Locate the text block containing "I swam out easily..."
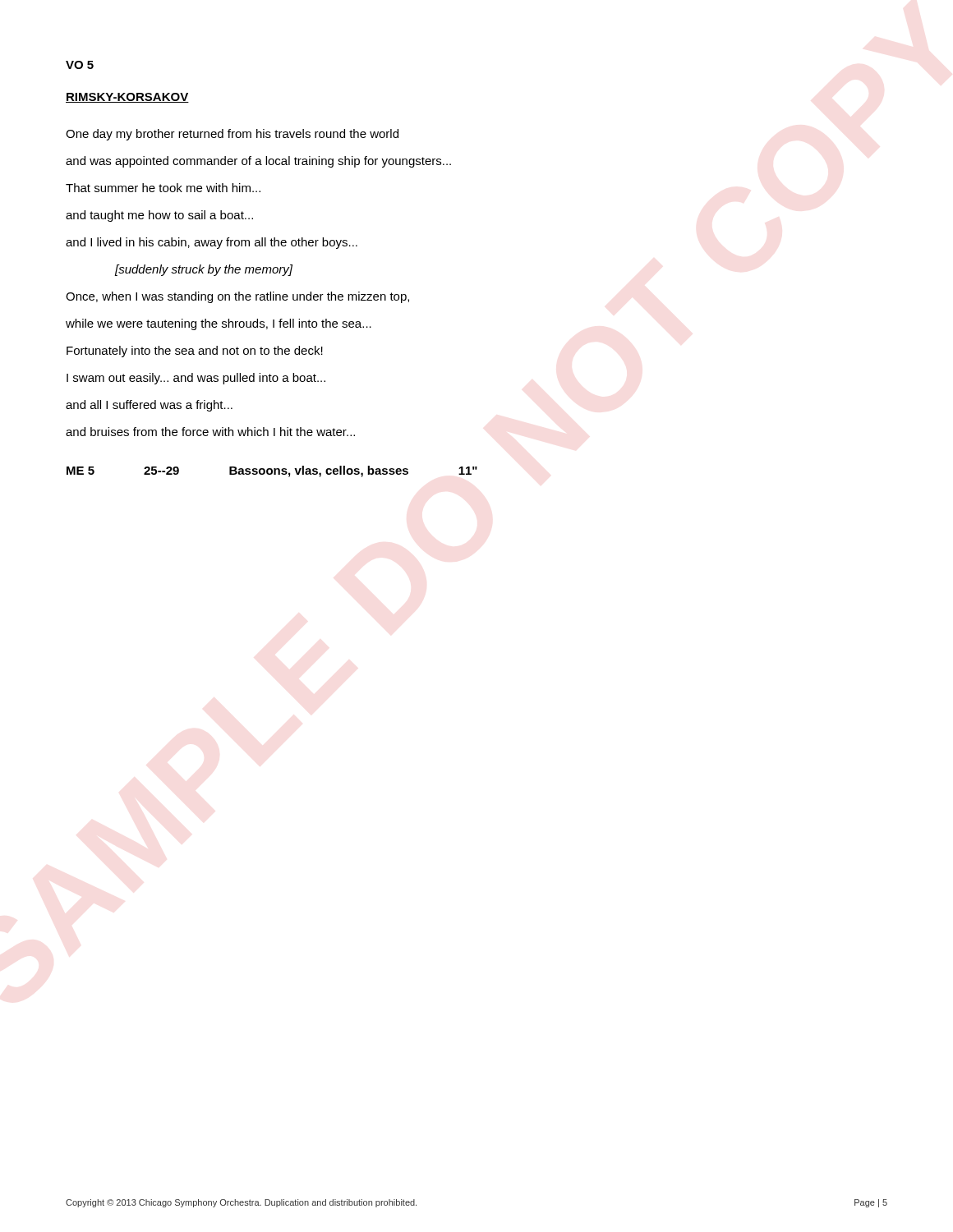This screenshot has width=953, height=1232. coord(196,377)
